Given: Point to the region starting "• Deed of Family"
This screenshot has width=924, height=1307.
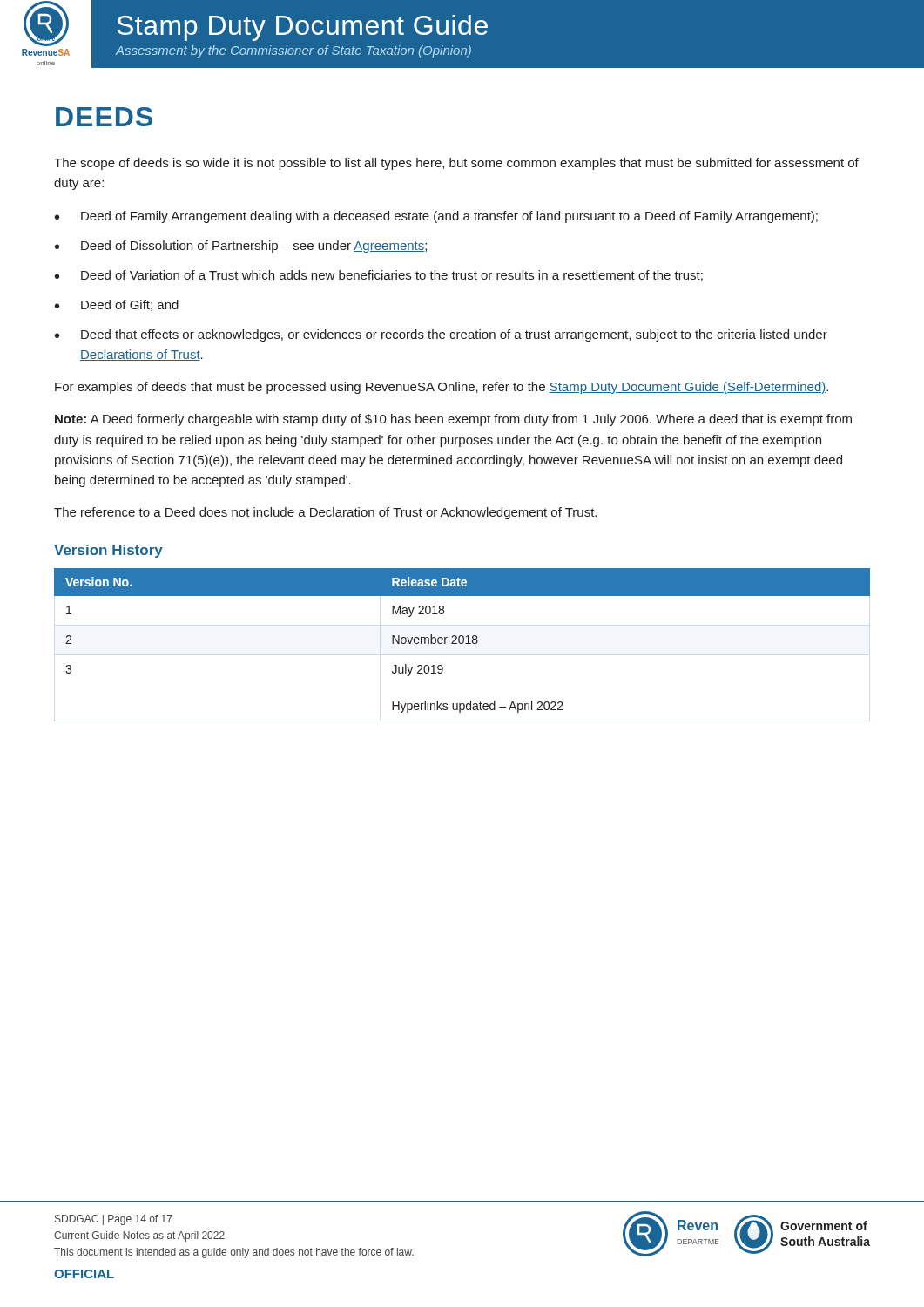Looking at the screenshot, I should [436, 217].
